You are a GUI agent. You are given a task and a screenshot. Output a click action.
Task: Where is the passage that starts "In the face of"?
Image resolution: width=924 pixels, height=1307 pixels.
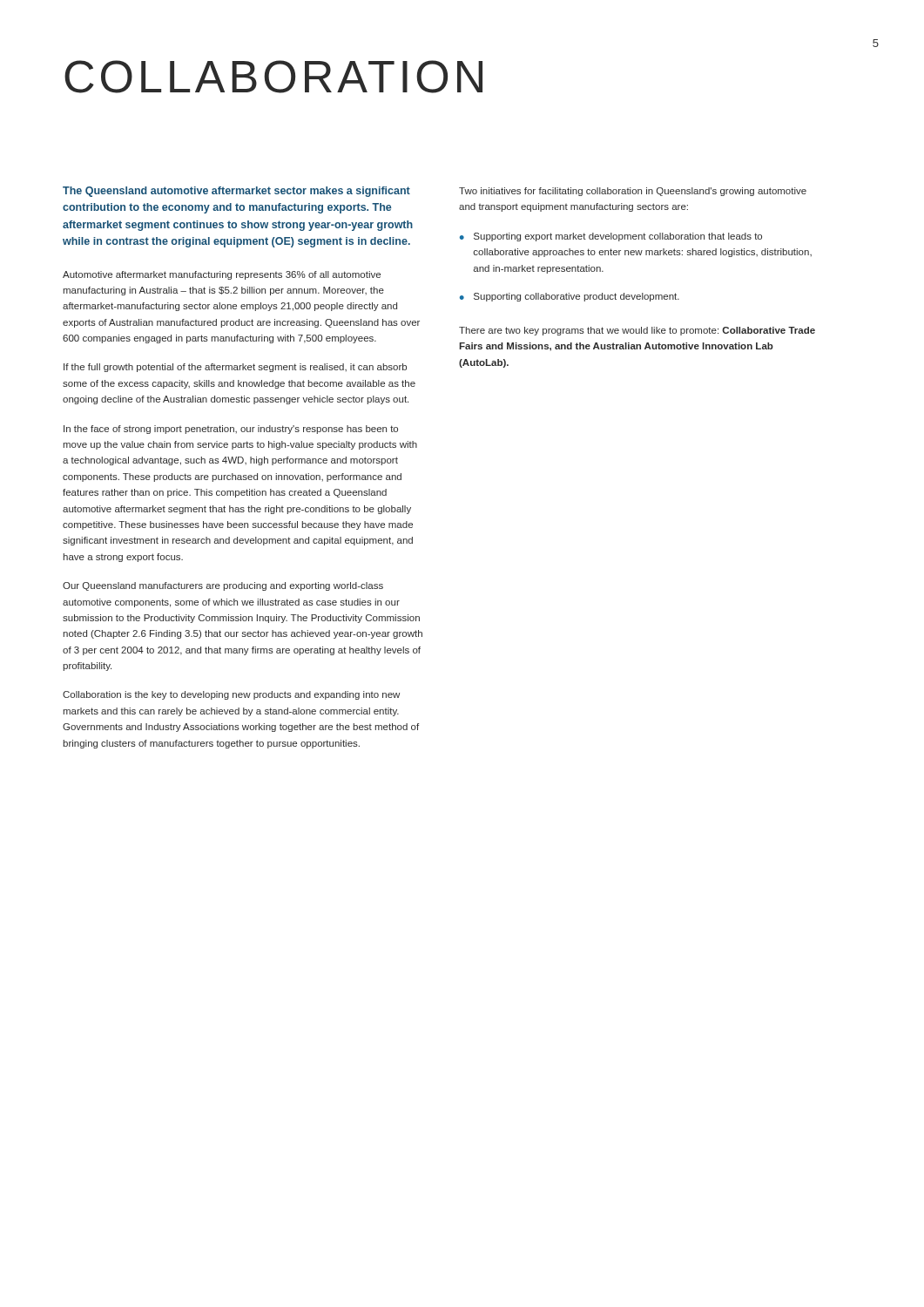[x=240, y=492]
